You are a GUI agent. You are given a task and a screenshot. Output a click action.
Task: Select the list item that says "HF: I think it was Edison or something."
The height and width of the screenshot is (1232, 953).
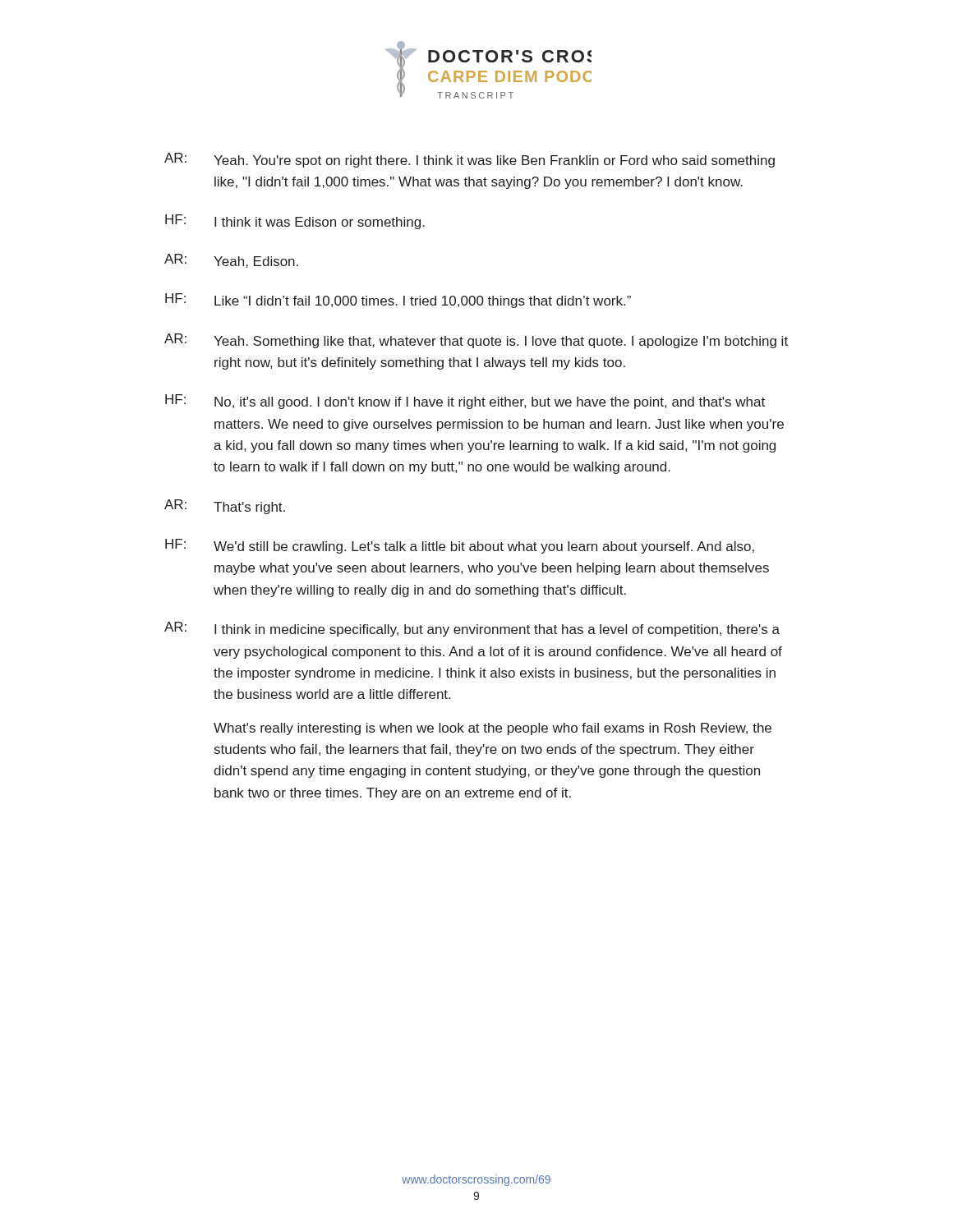[x=295, y=222]
